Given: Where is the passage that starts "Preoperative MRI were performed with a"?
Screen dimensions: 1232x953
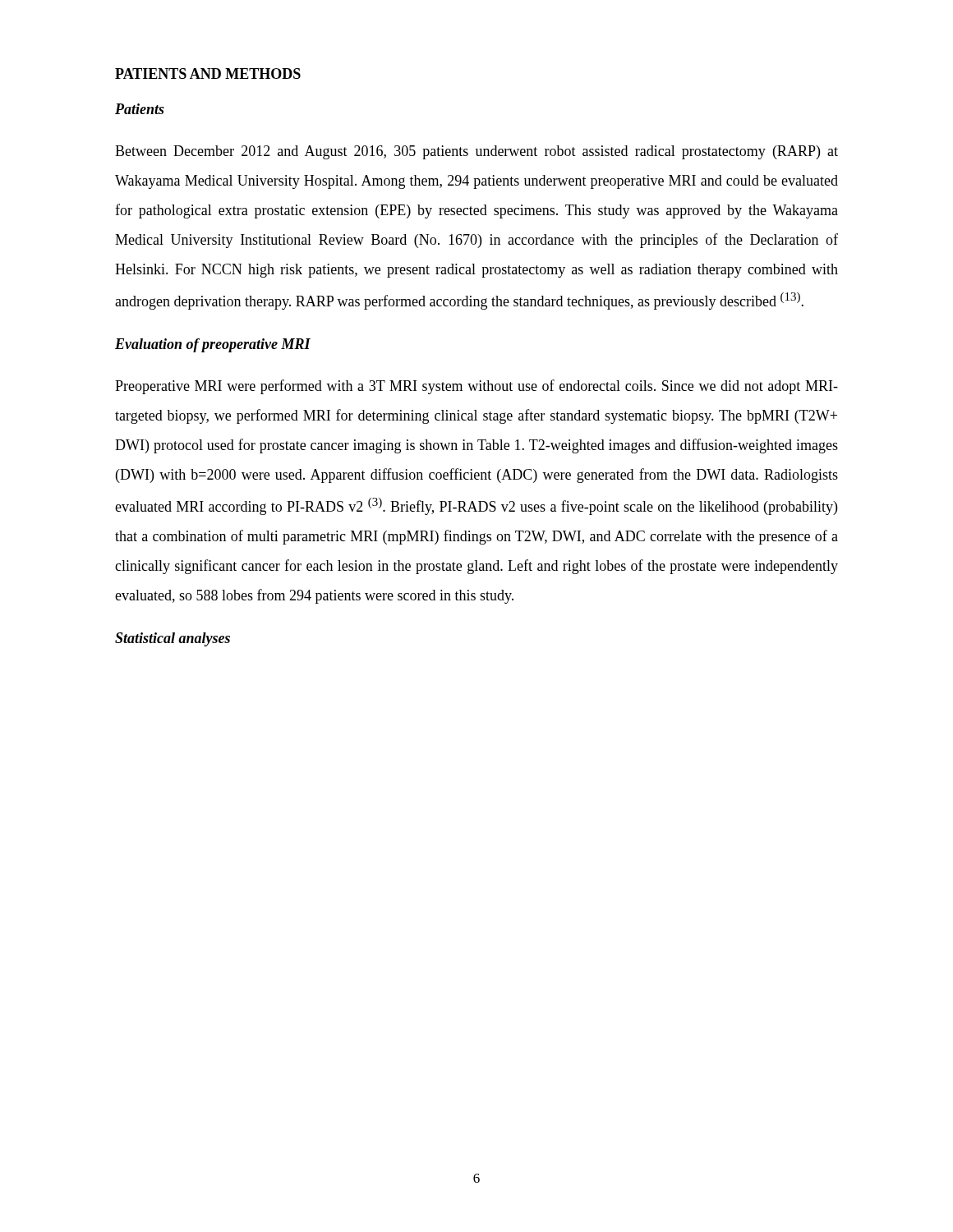Looking at the screenshot, I should click(x=476, y=491).
